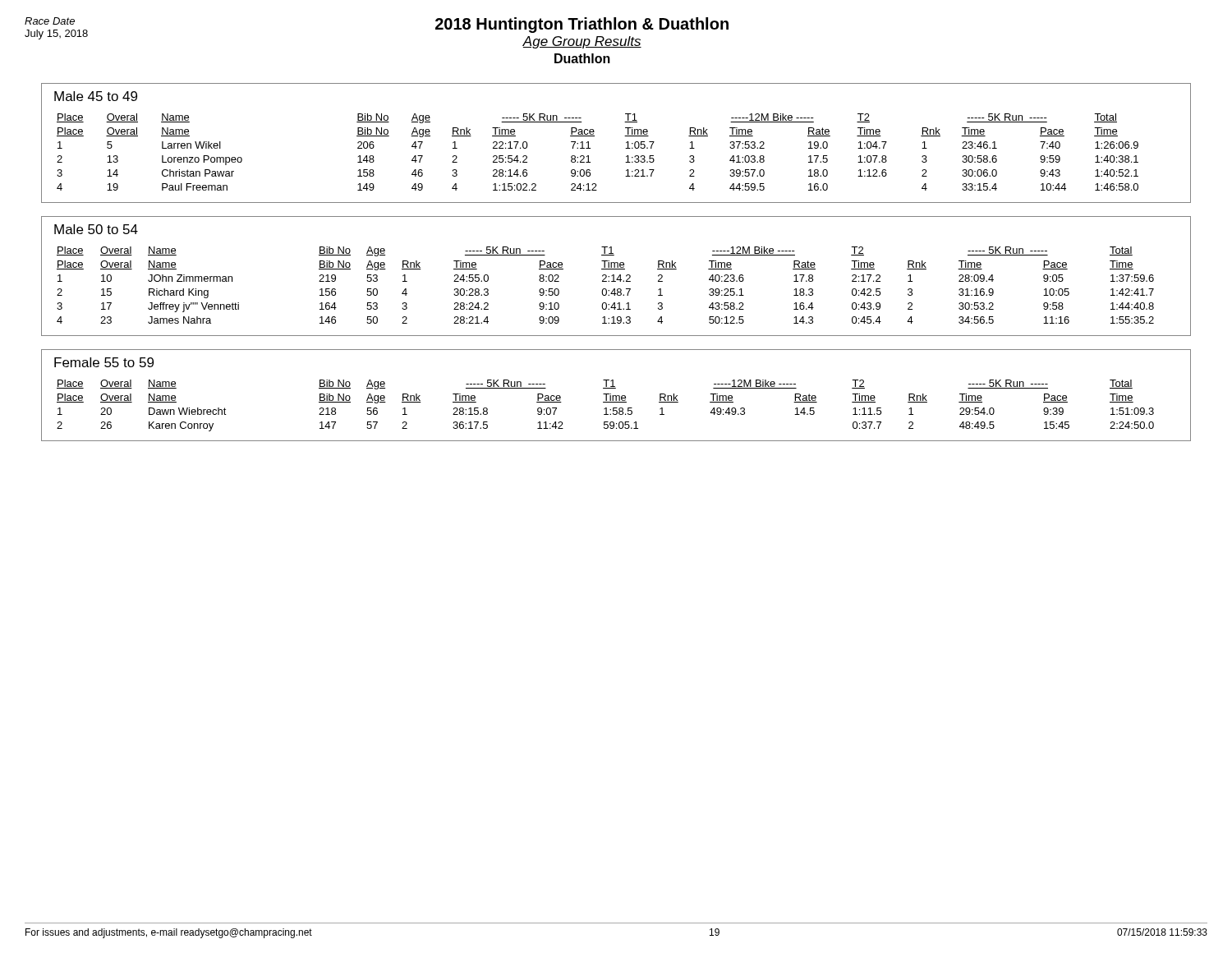Screen dimensions: 953x1232
Task: Select the table that reads "Karen Conroy"
Action: (616, 404)
